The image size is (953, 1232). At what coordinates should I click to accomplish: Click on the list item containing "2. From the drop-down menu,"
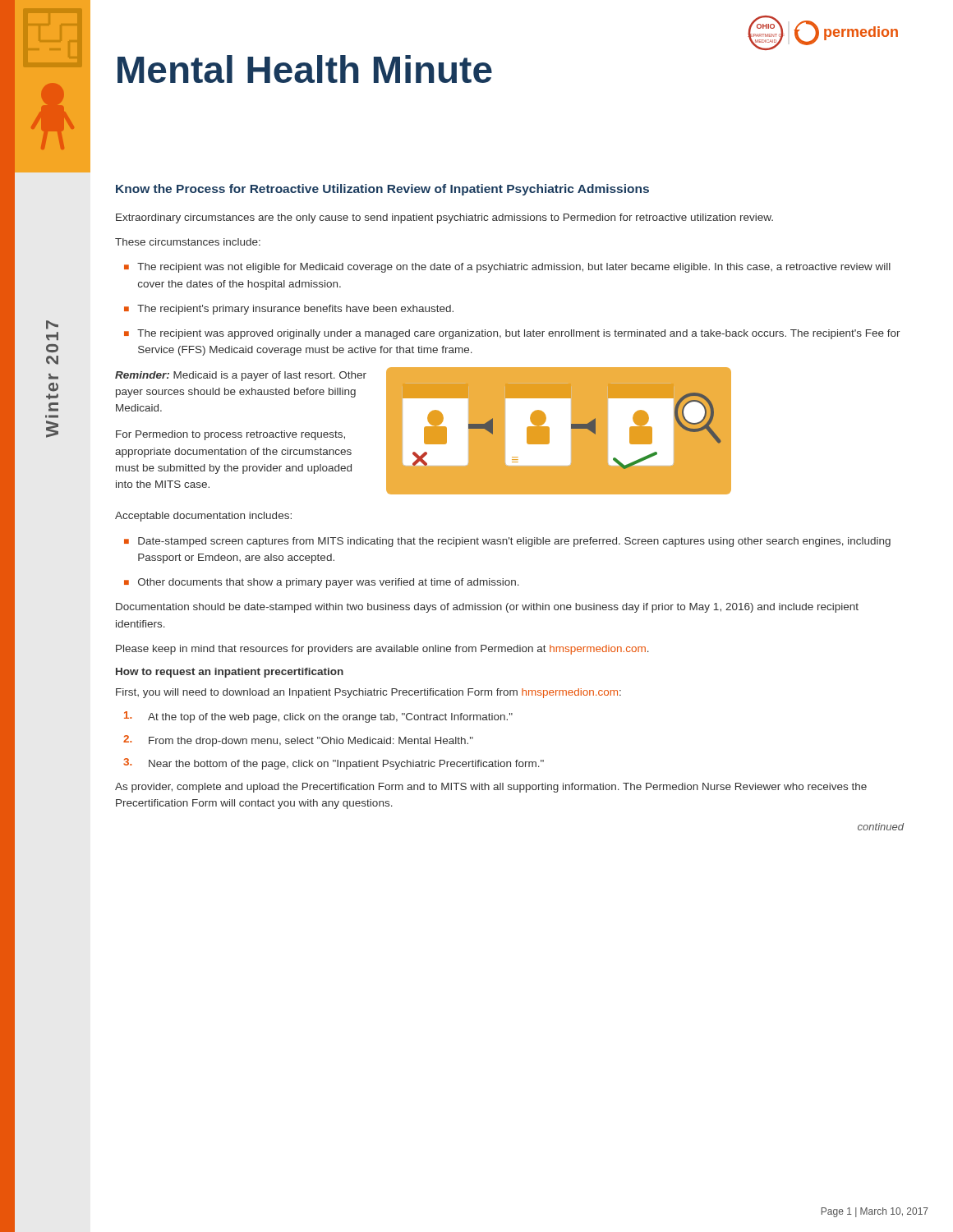click(298, 741)
